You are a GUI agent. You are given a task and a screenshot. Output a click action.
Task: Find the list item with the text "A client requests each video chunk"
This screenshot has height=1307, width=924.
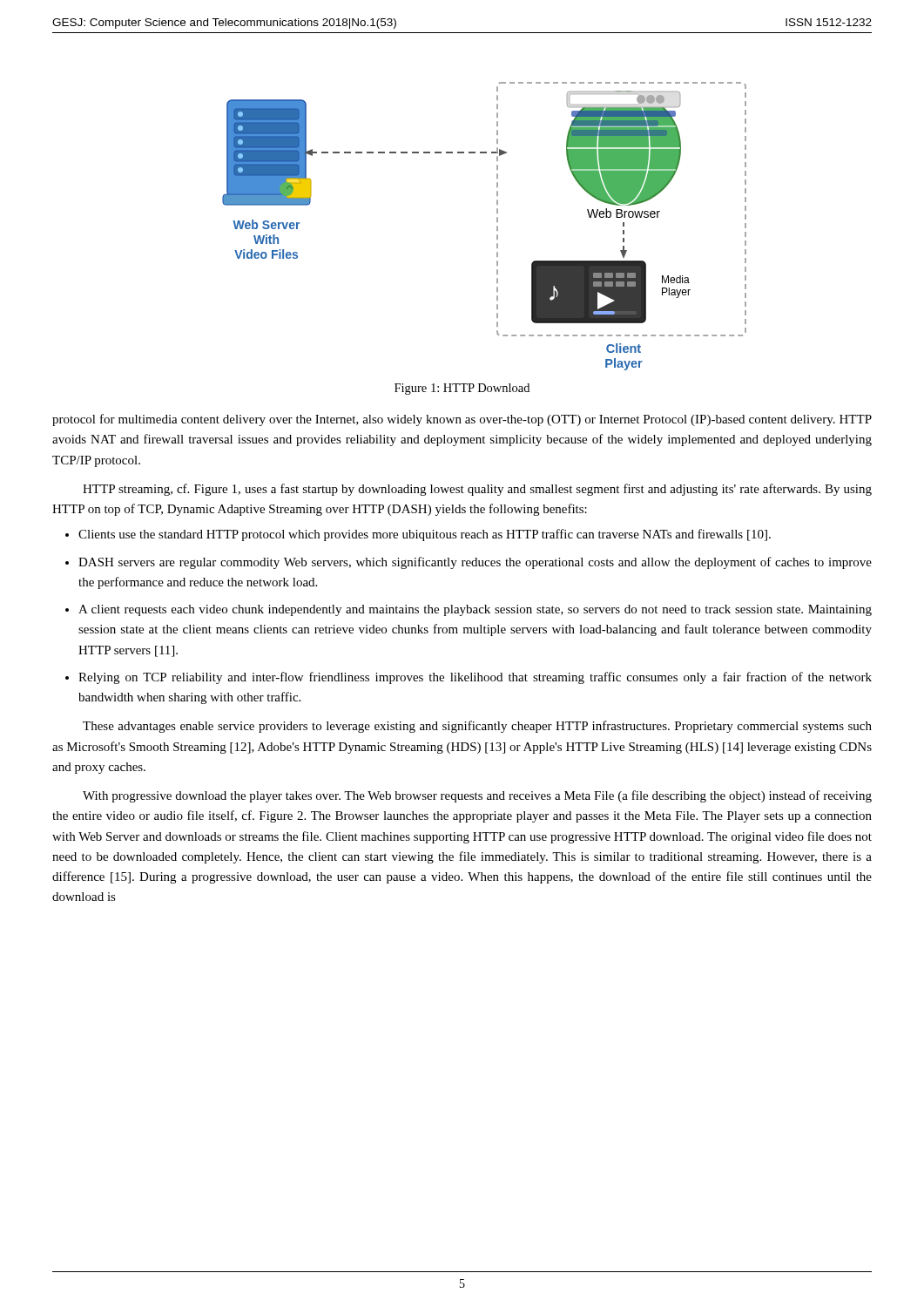[475, 630]
